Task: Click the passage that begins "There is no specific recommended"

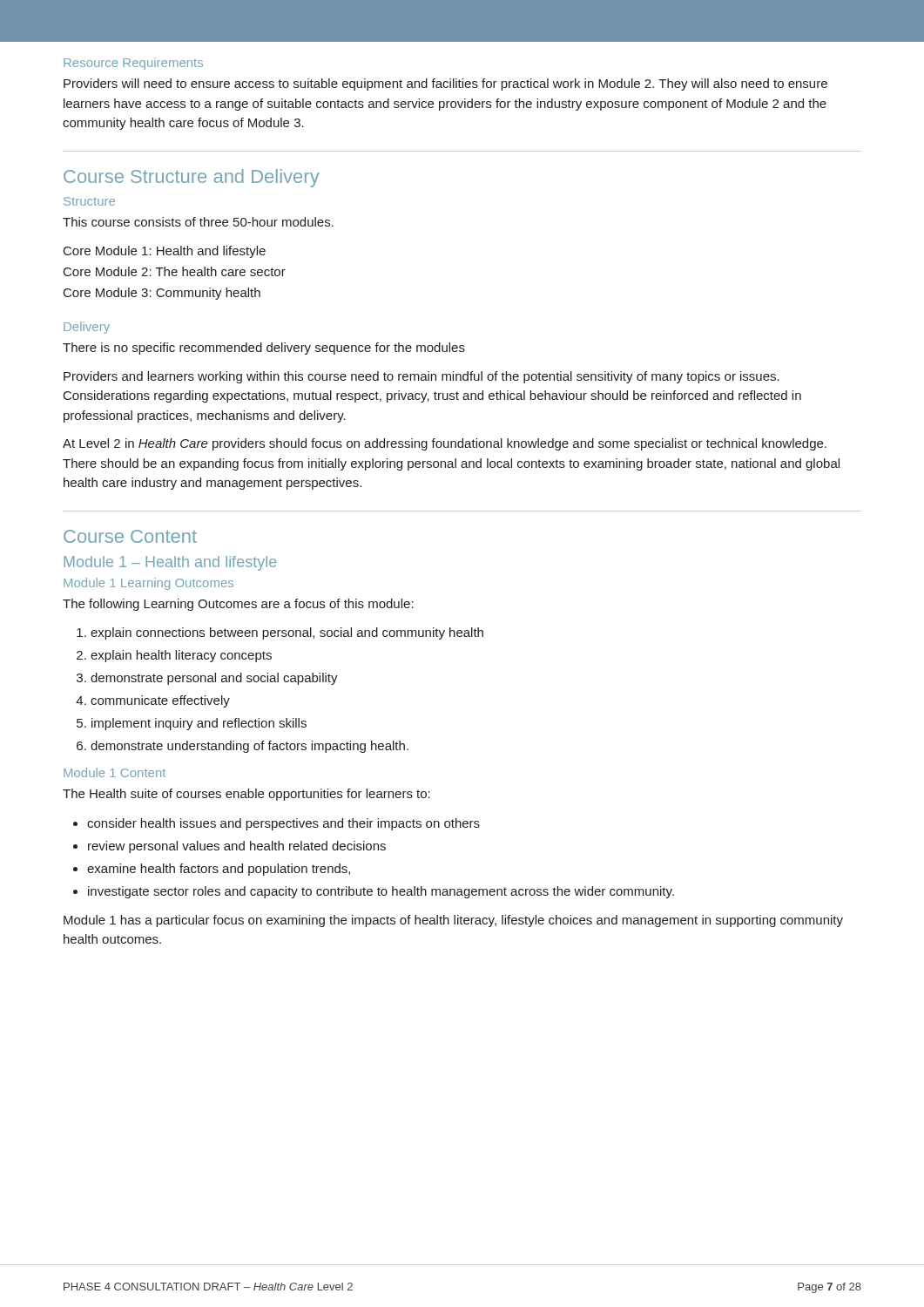Action: coord(264,347)
